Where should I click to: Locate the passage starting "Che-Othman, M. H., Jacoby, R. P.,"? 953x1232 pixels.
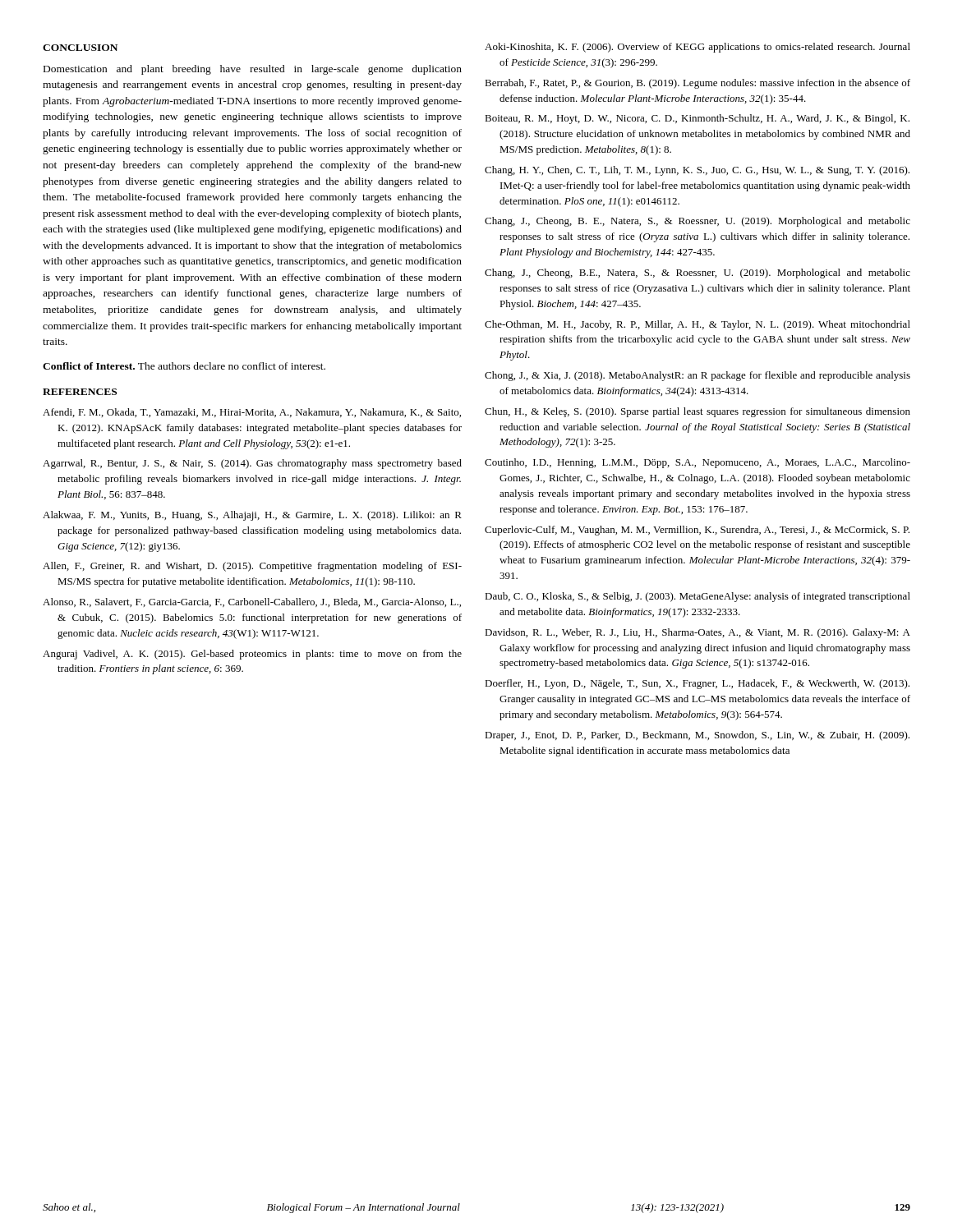click(698, 339)
